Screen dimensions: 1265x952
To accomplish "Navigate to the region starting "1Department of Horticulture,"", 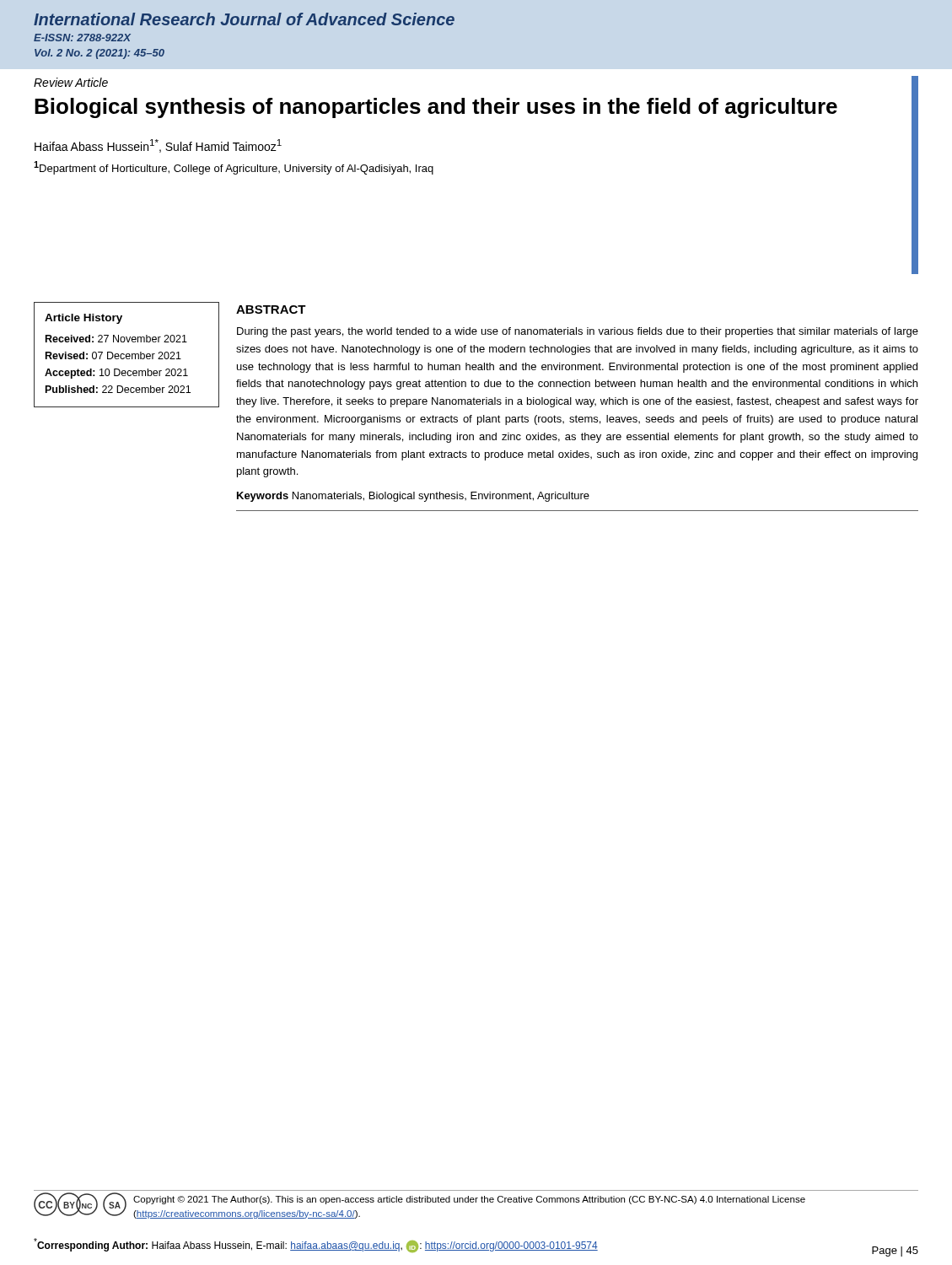I will point(234,167).
